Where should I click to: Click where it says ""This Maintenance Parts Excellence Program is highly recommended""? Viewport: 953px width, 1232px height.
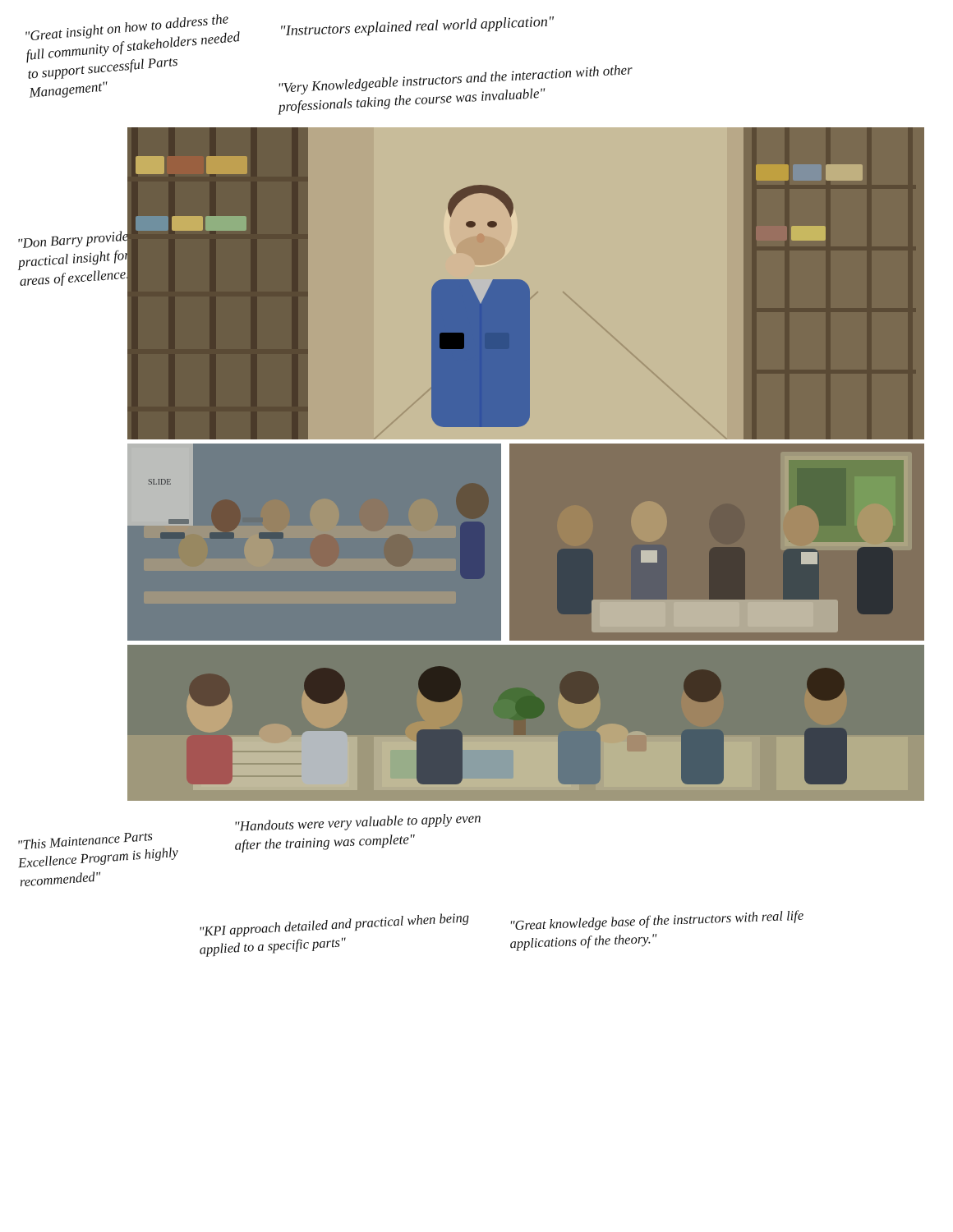point(98,859)
